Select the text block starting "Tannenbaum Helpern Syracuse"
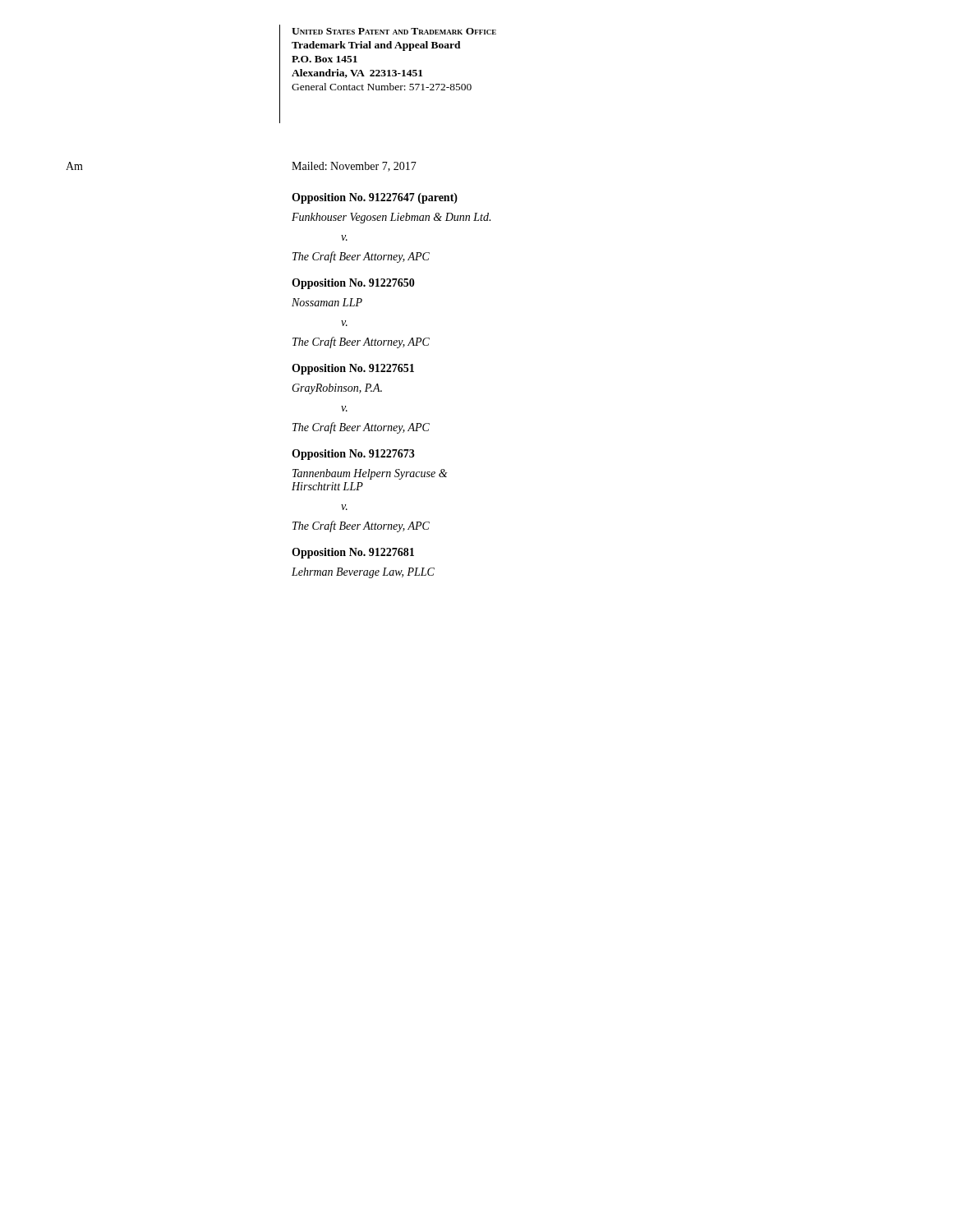 370,480
